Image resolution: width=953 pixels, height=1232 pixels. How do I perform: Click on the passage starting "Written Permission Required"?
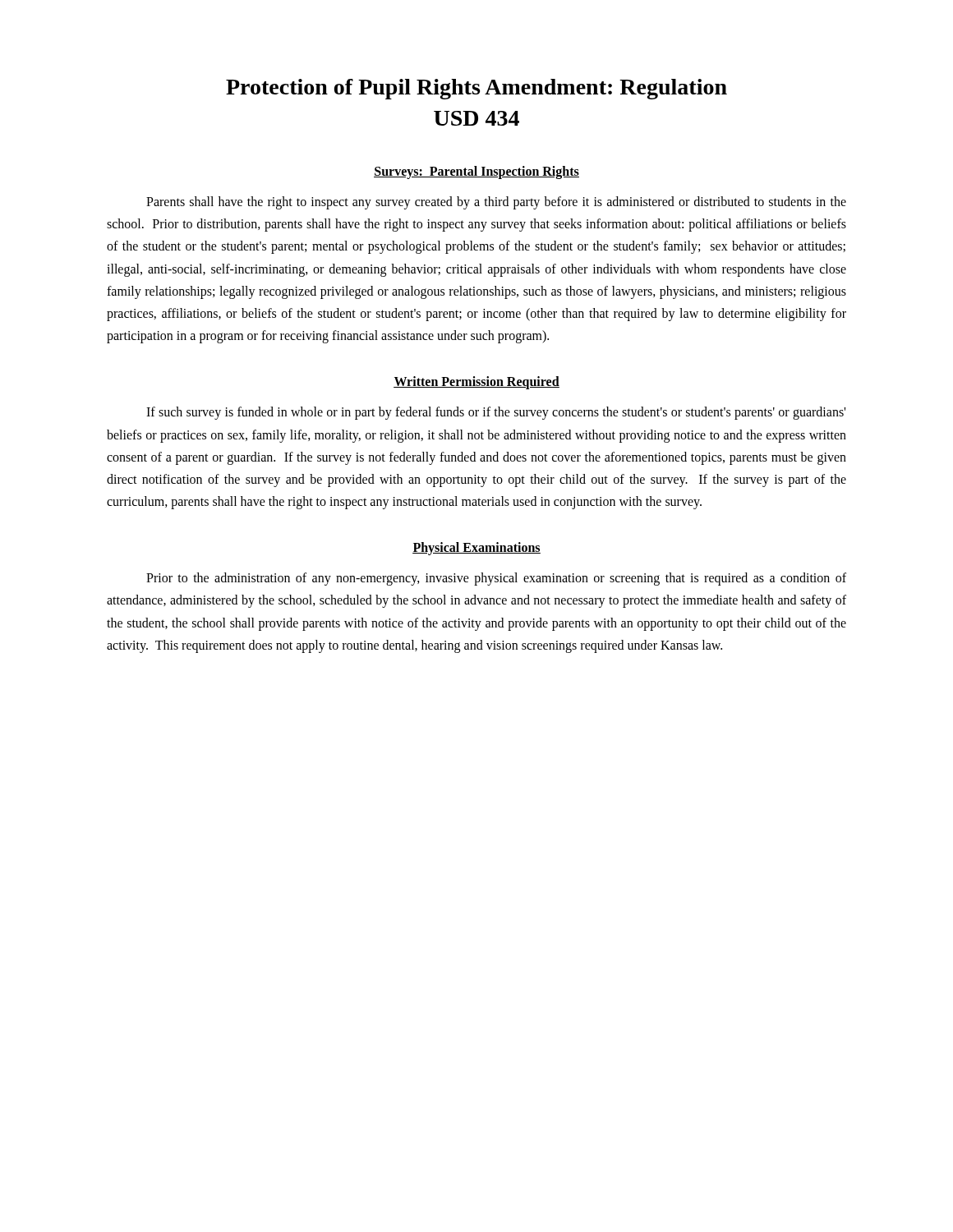coord(476,382)
